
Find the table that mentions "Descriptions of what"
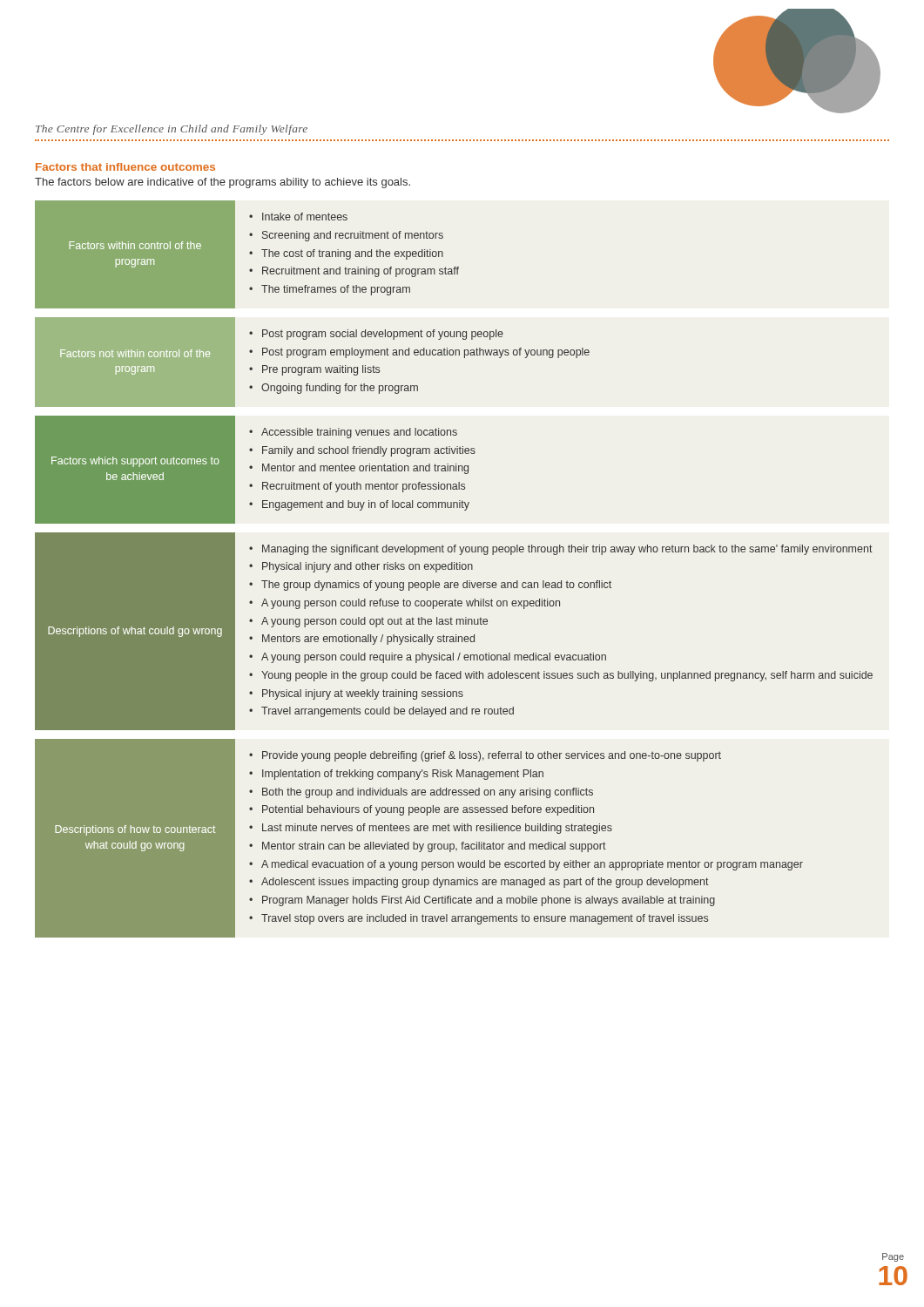click(x=462, y=631)
